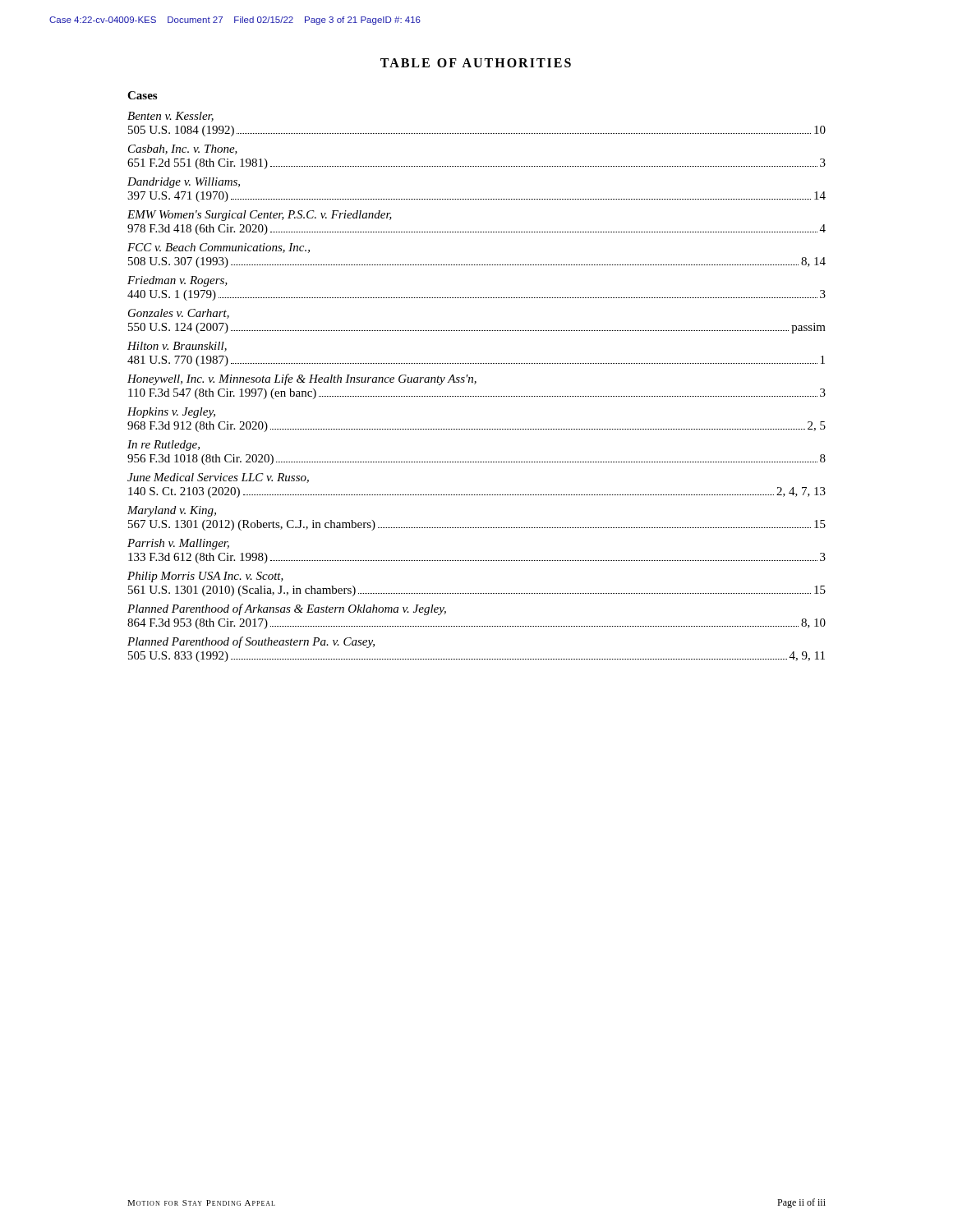
Task: Click the passage that begins "Friedman v. Rogers, 440"
Action: pyautogui.click(x=476, y=287)
